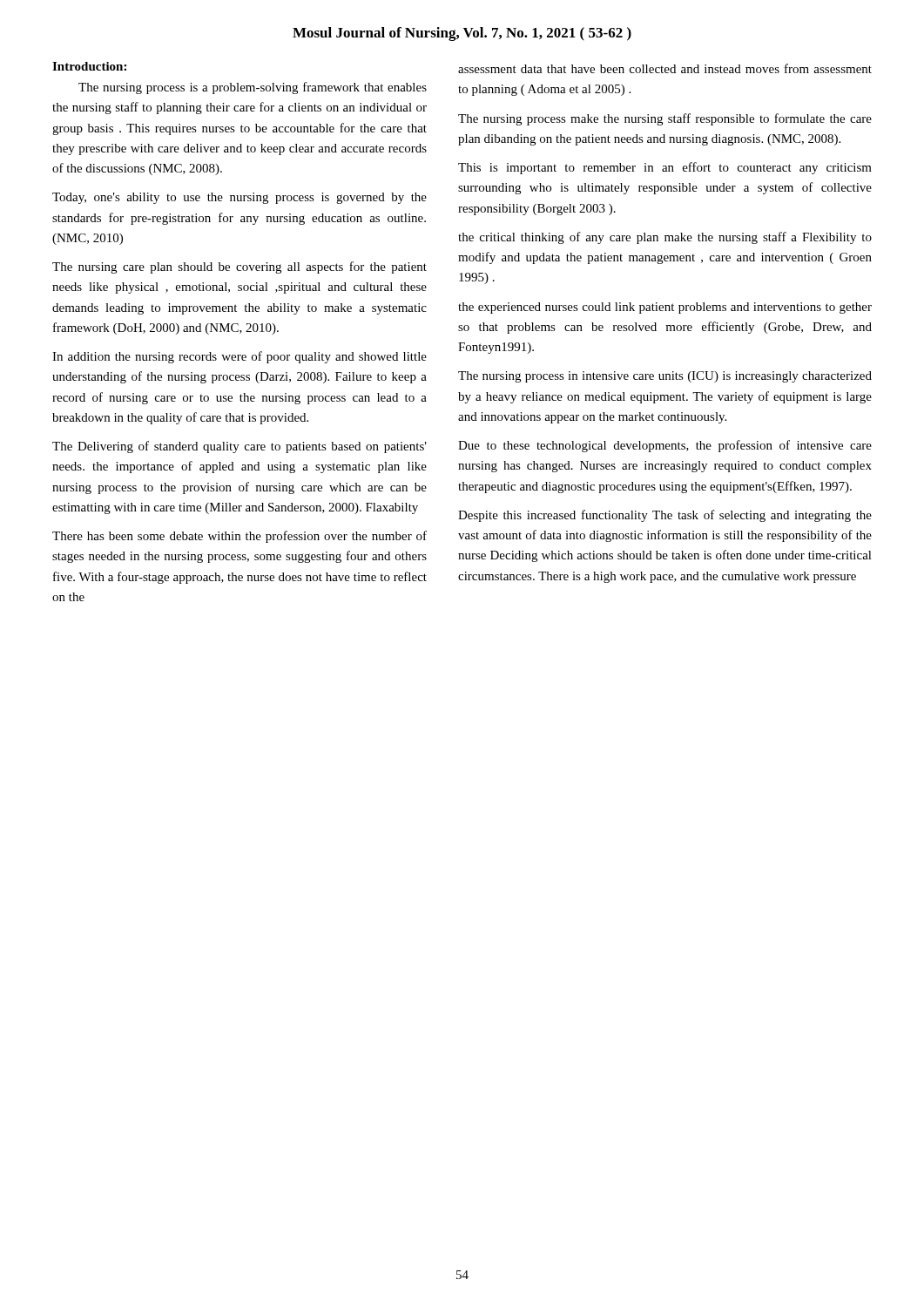Image resolution: width=924 pixels, height=1307 pixels.
Task: Point to the block starting "Today, one's ability to use the nursing process"
Action: coord(240,218)
